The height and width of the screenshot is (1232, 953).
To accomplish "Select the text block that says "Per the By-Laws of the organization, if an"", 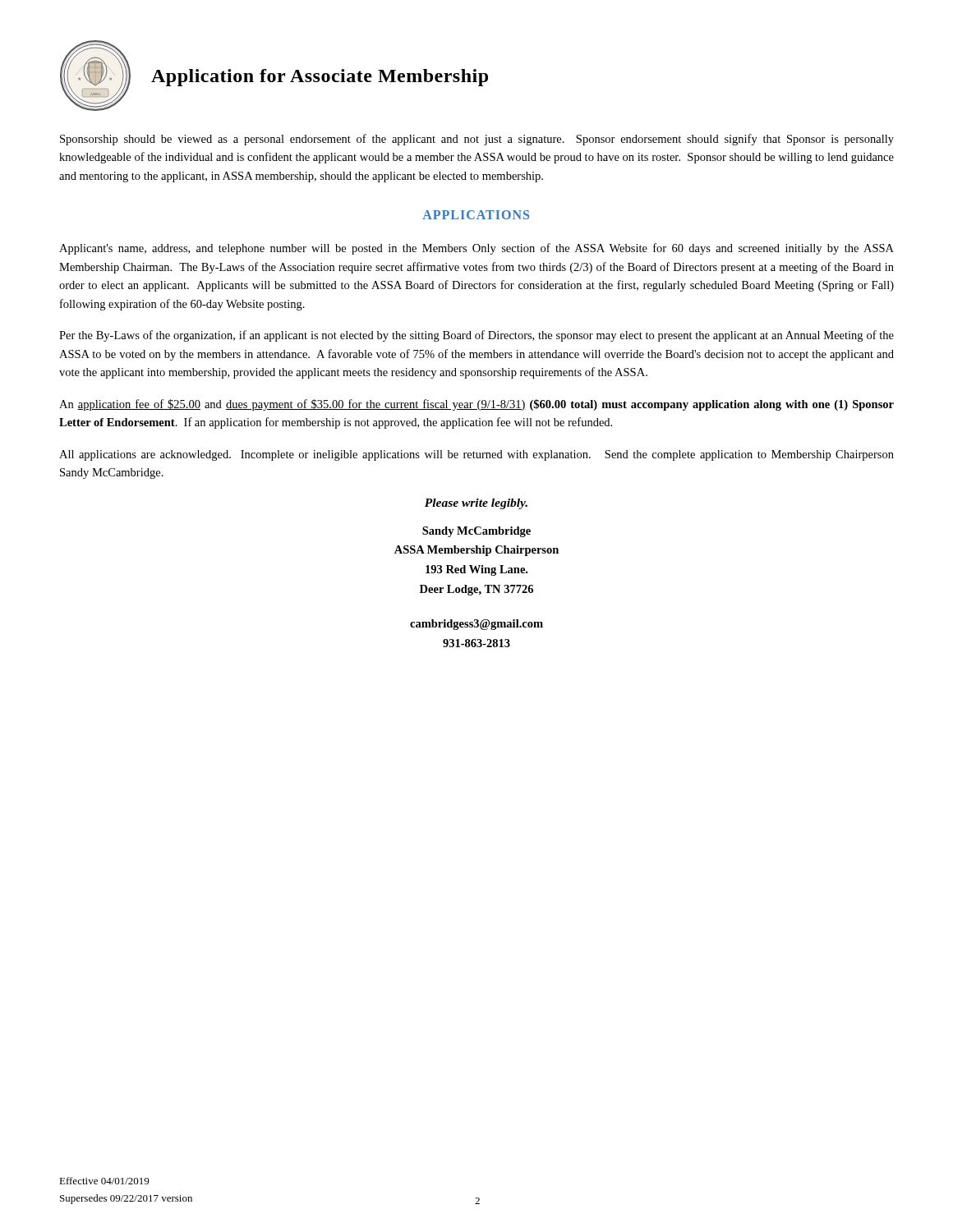I will point(476,354).
